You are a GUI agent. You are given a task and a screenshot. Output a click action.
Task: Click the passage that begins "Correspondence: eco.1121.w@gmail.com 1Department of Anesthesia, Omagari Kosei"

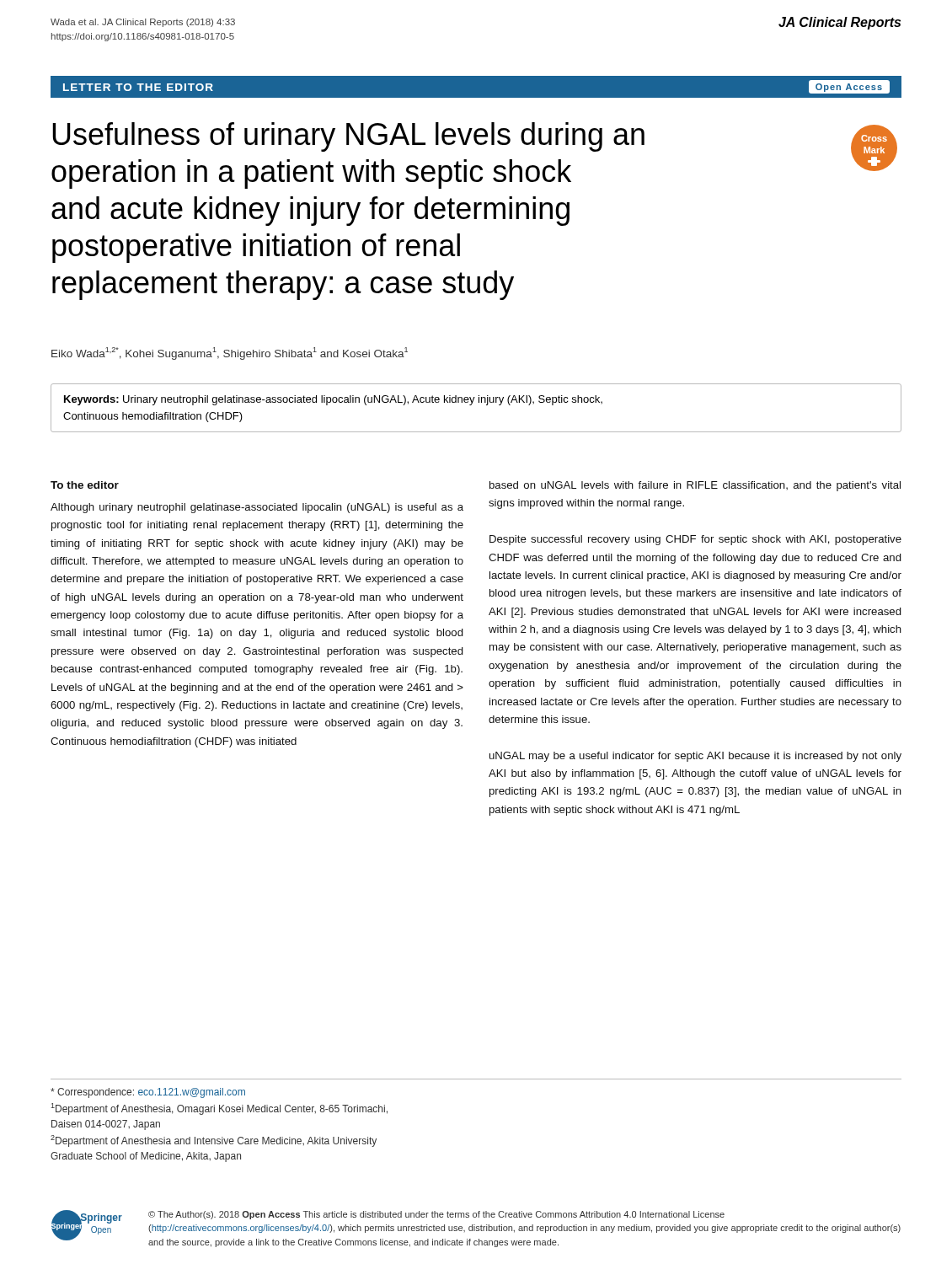pos(148,1093)
